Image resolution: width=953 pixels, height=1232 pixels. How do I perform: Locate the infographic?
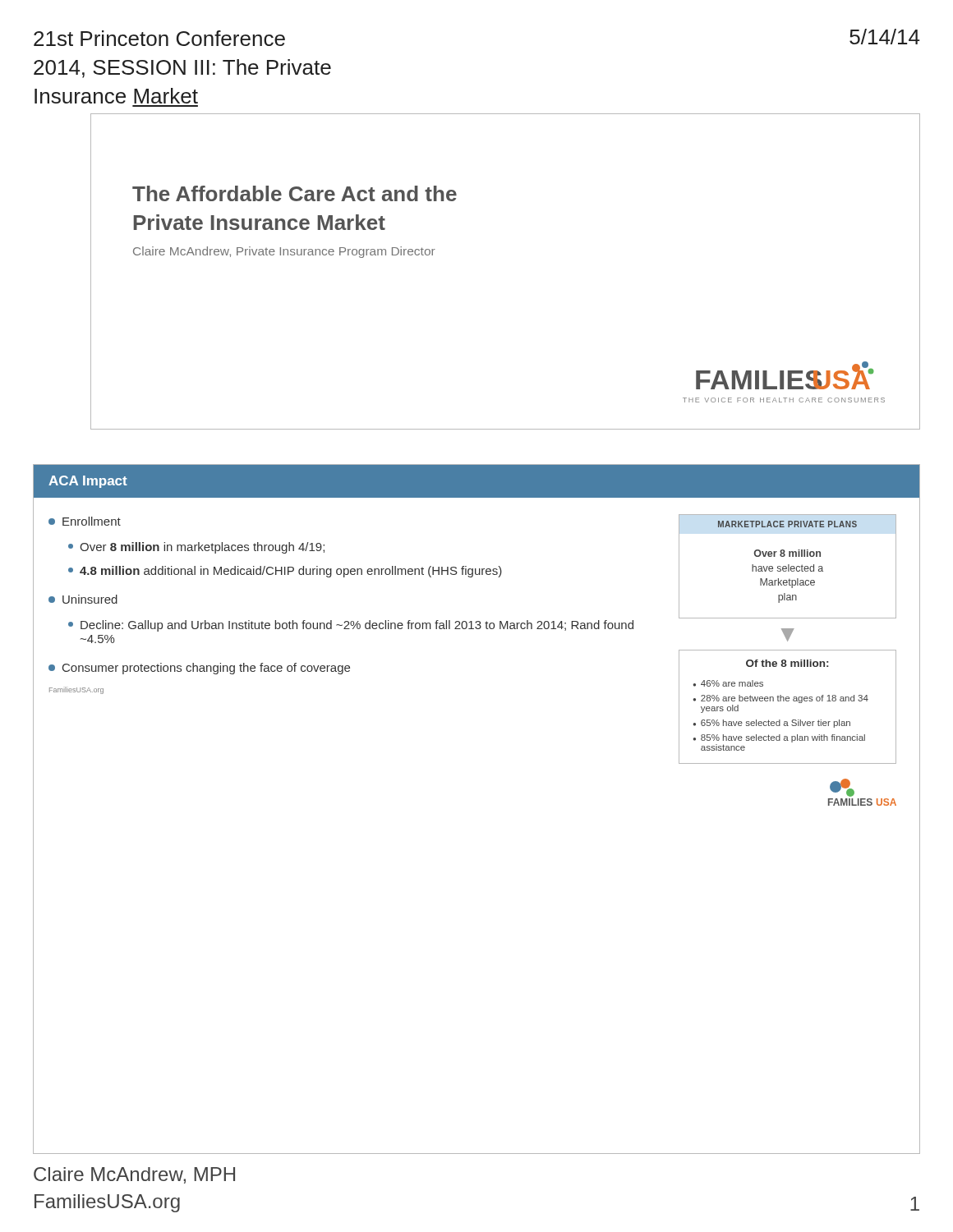(x=476, y=809)
